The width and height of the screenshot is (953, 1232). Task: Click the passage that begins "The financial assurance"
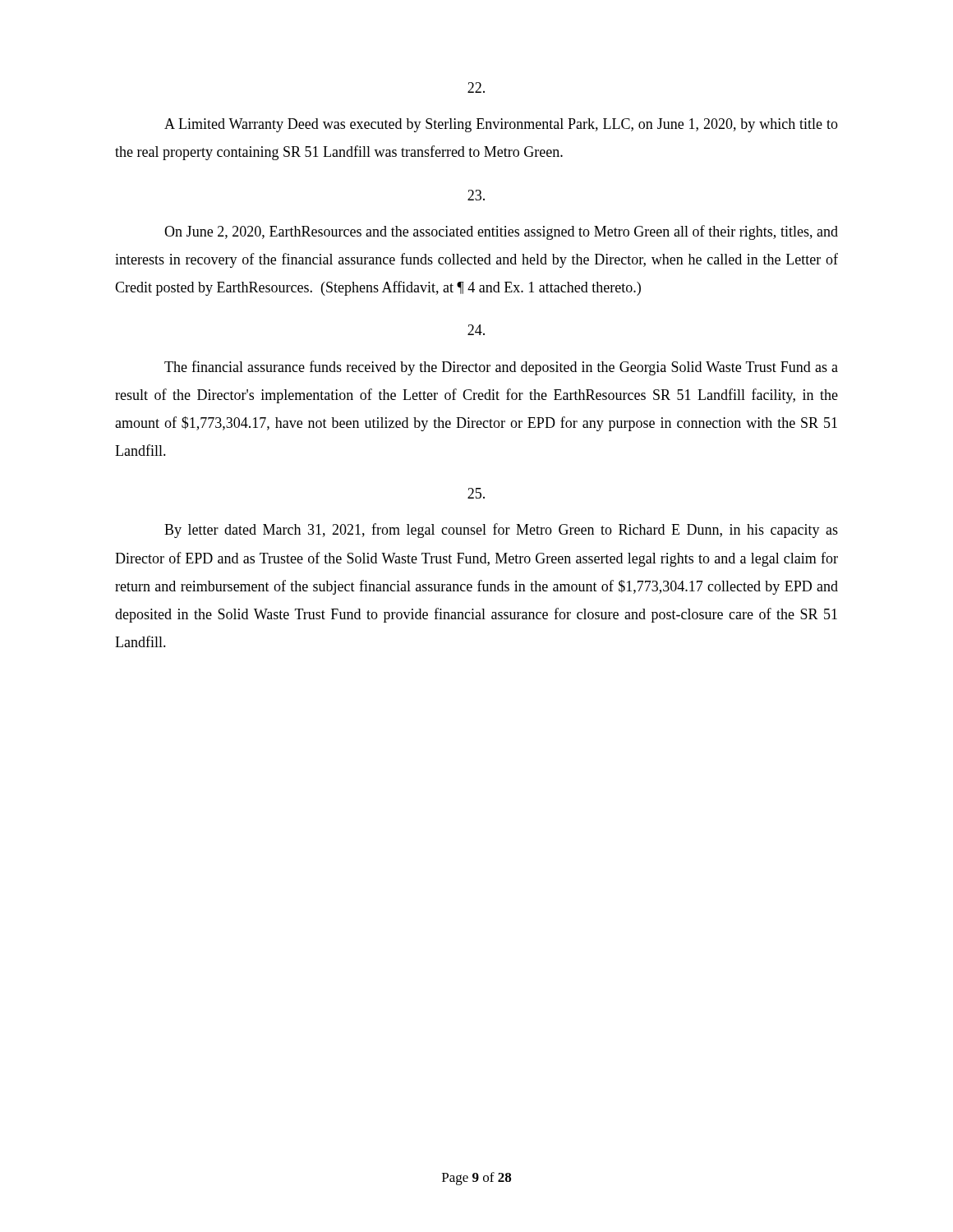click(476, 409)
